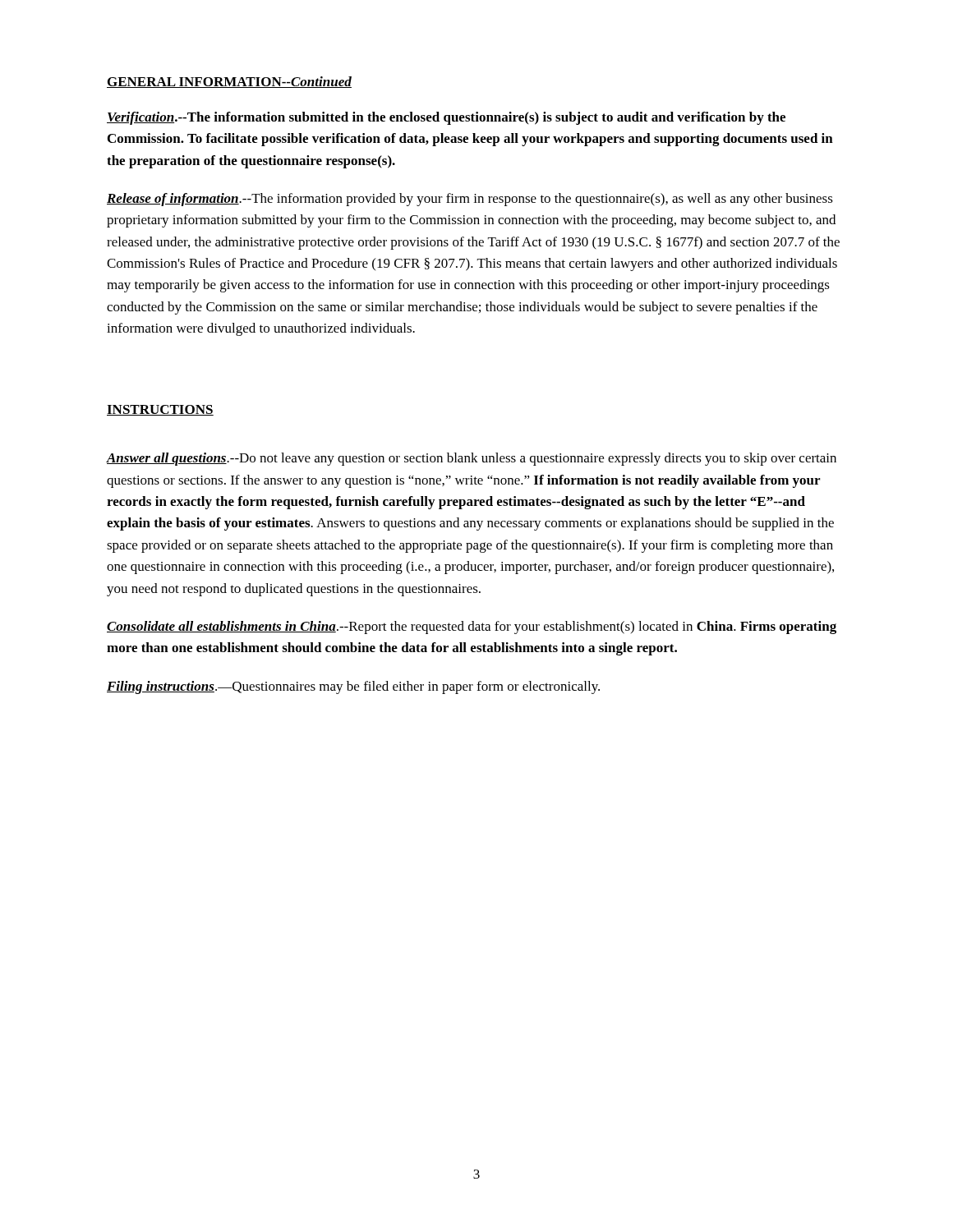Click on the text block starting "Consolidate all establishments"

pyautogui.click(x=476, y=637)
